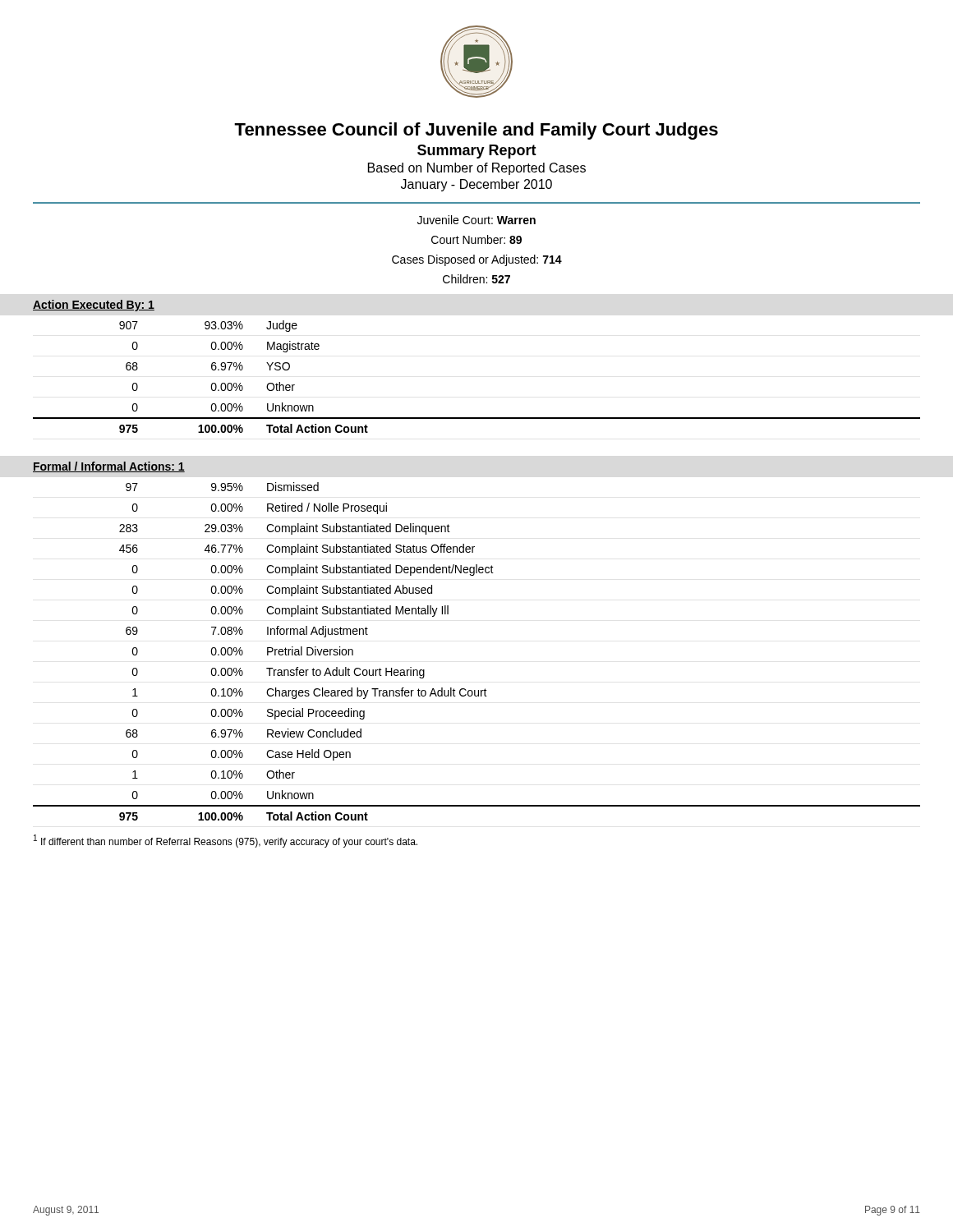Where does it say "Summary Report"?
This screenshot has height=1232, width=953.
(x=476, y=150)
